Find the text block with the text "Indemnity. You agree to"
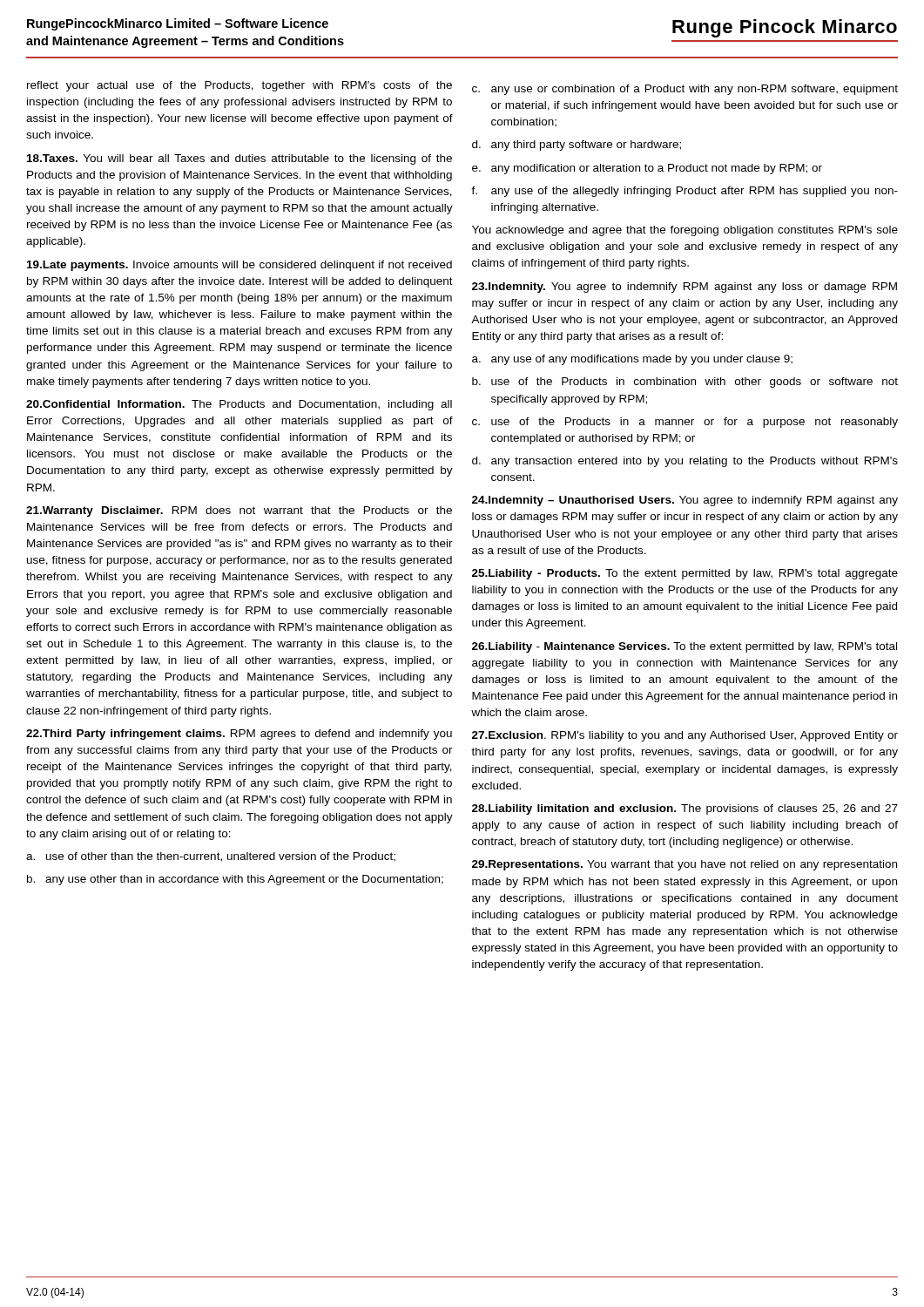 tap(685, 311)
